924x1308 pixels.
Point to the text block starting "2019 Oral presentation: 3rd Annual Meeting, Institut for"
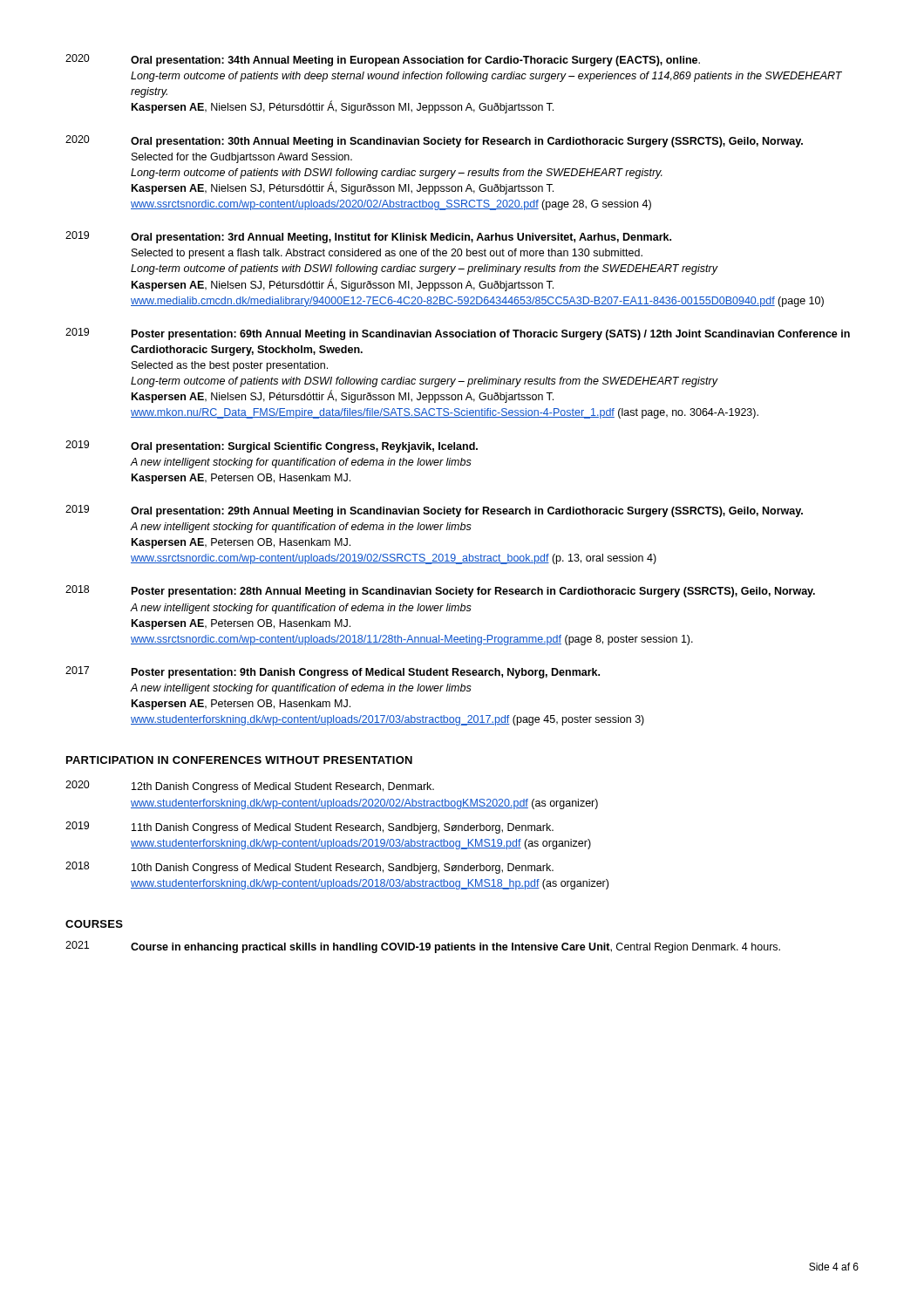(x=462, y=270)
